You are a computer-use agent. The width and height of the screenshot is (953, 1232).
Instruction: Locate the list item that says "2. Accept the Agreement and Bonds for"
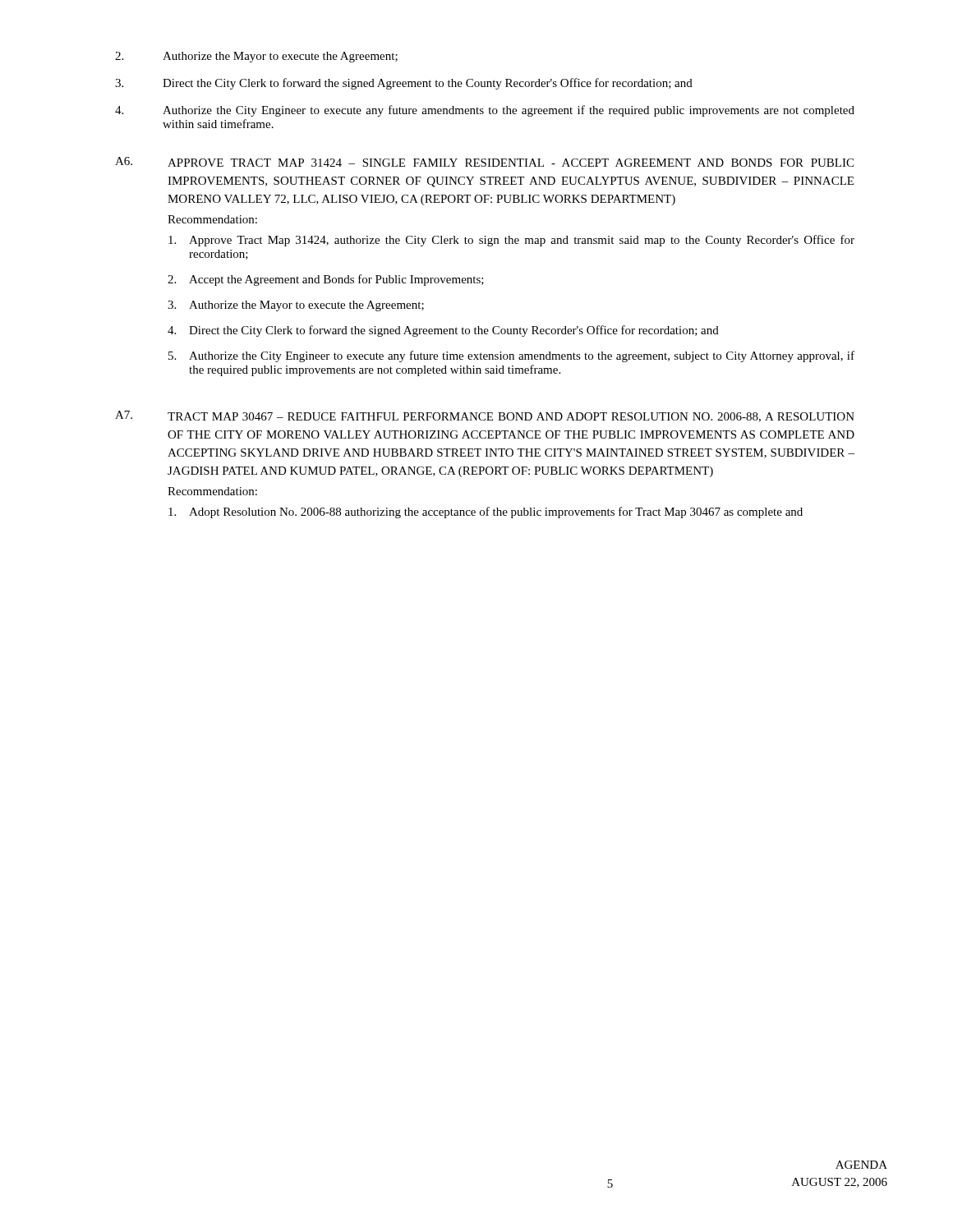326,280
